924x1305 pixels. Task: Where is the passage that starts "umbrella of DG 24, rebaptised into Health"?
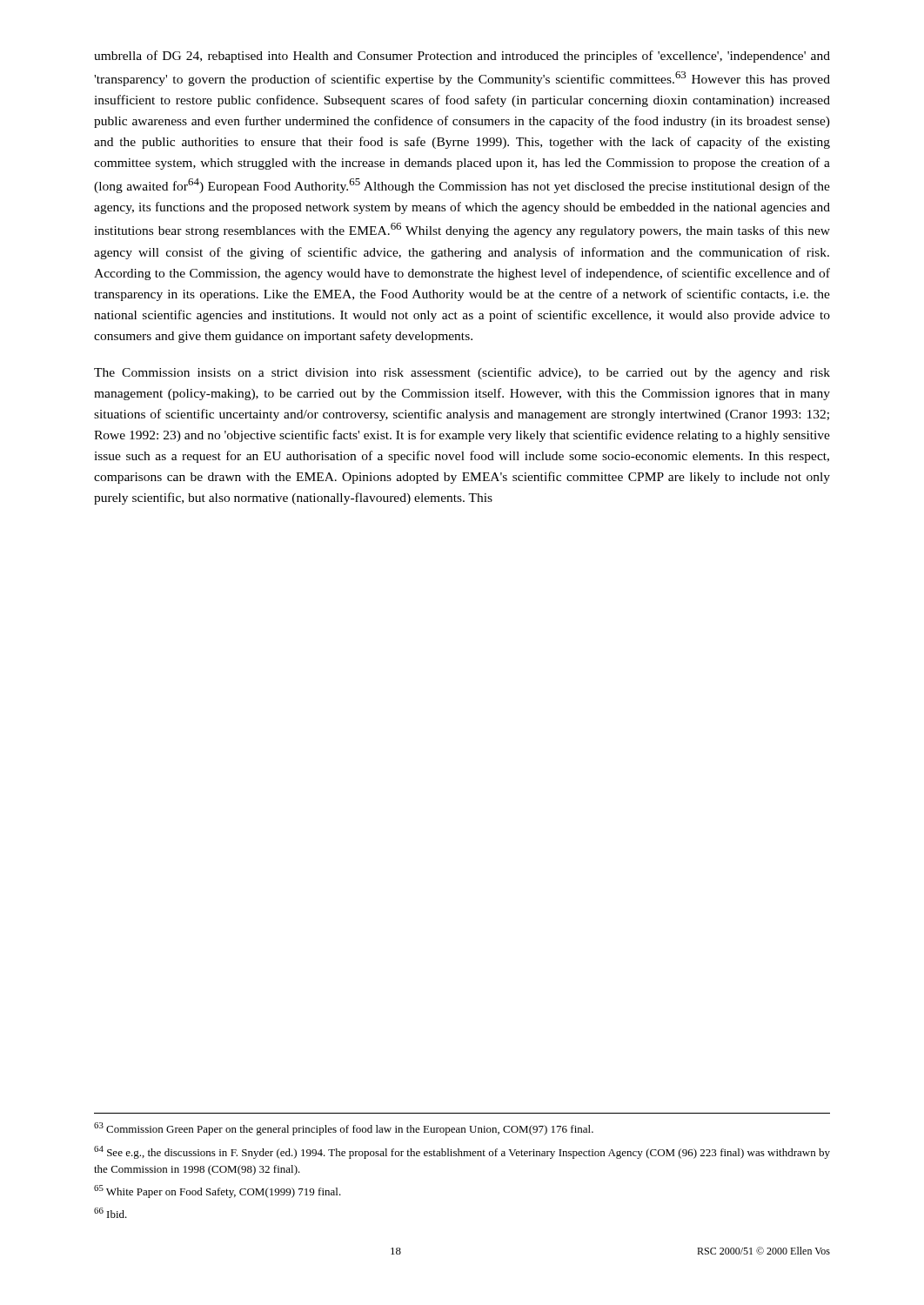(462, 196)
